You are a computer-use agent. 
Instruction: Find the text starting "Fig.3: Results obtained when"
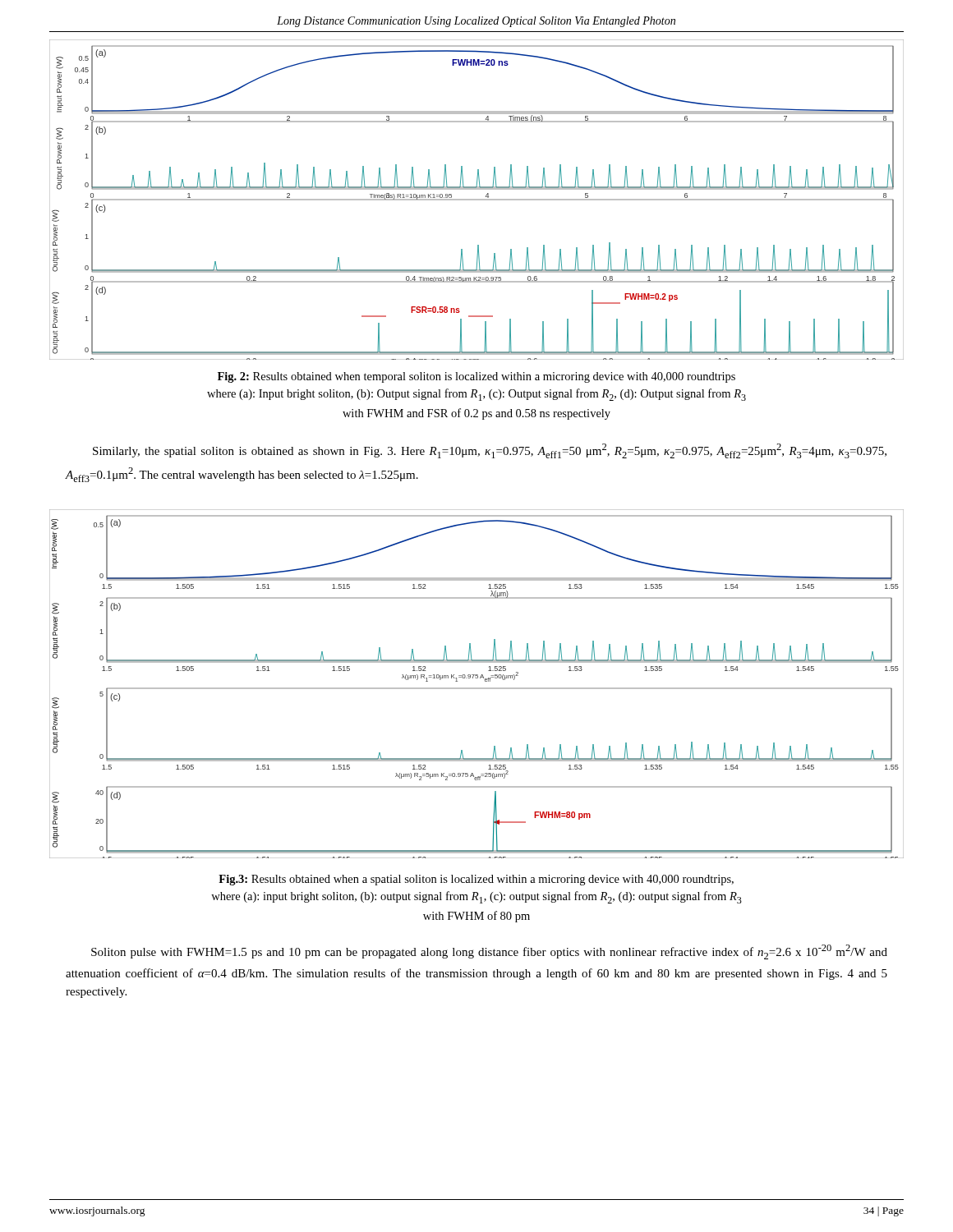pos(476,897)
